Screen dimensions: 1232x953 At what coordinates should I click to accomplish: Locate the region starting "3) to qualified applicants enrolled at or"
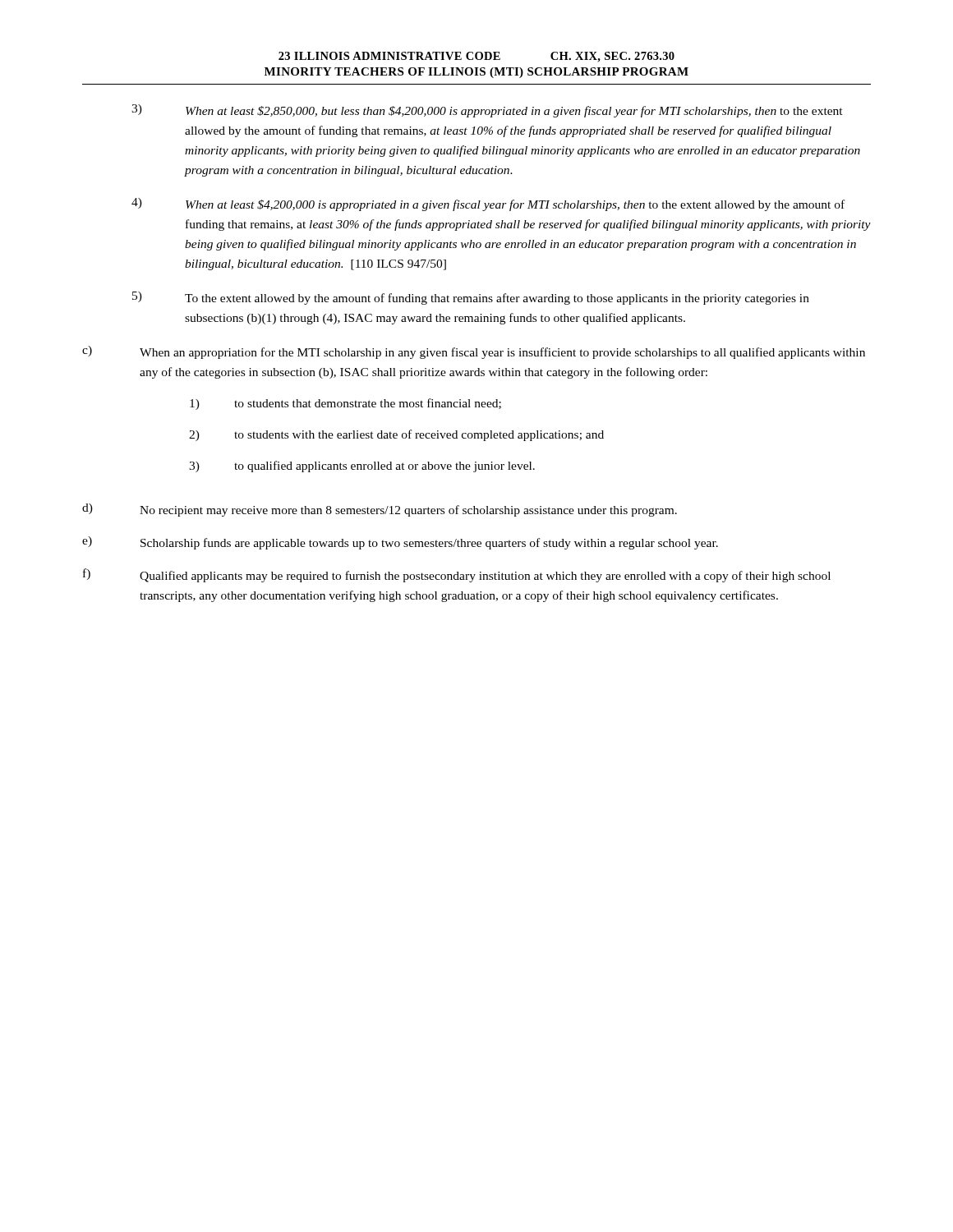click(530, 466)
